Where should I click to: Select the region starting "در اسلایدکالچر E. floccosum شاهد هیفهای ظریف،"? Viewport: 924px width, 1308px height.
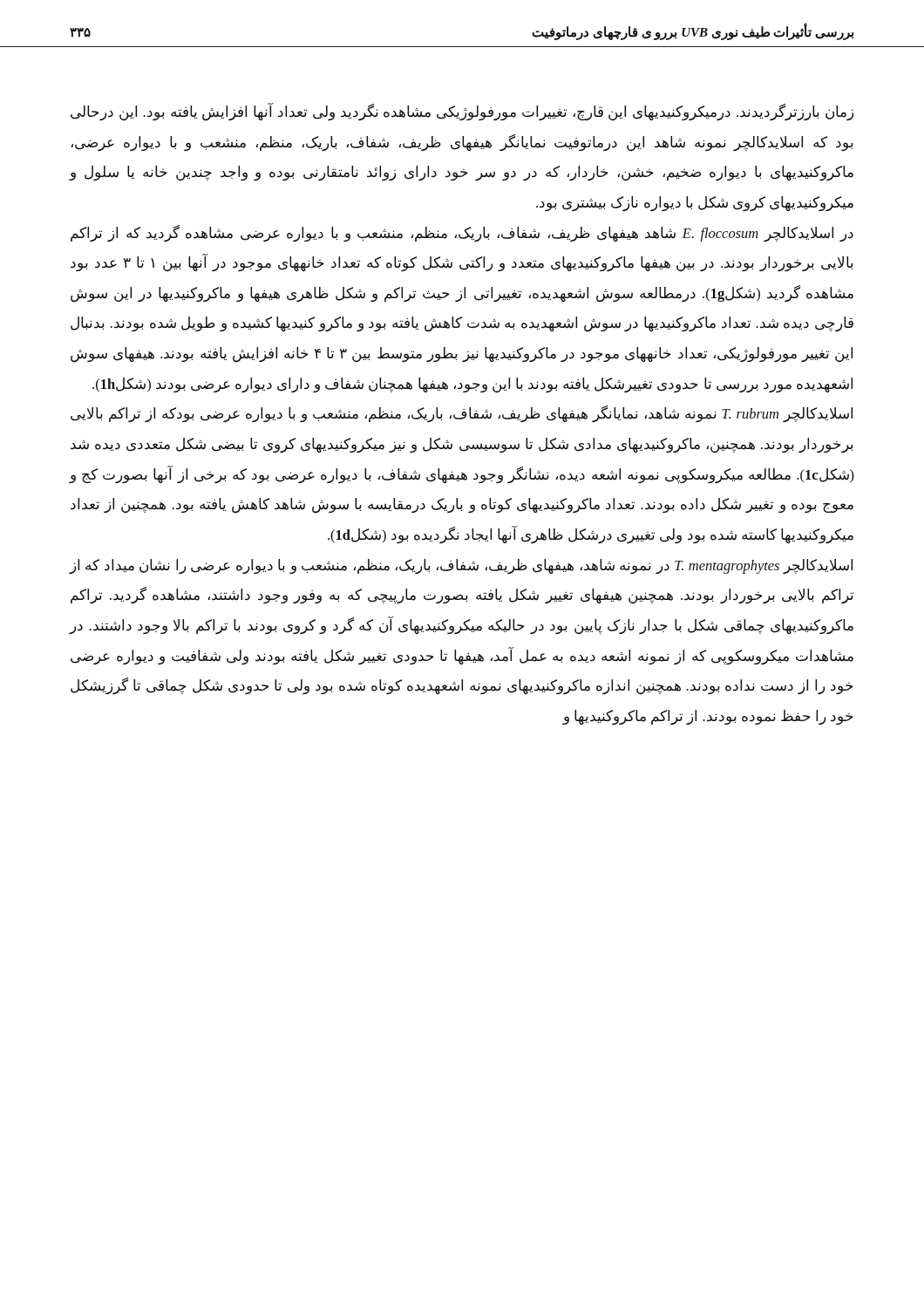(x=462, y=308)
